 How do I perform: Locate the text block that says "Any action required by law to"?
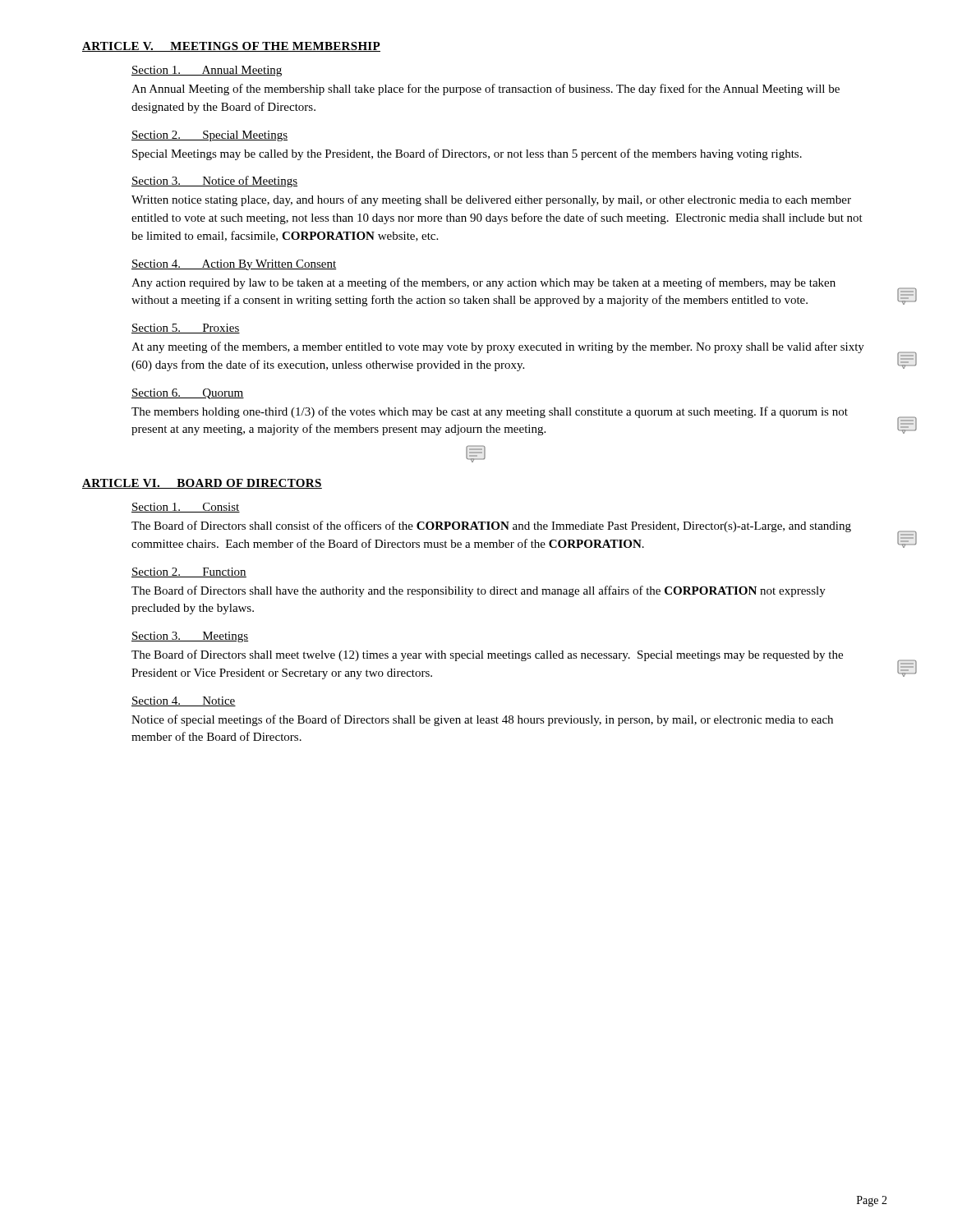501,292
